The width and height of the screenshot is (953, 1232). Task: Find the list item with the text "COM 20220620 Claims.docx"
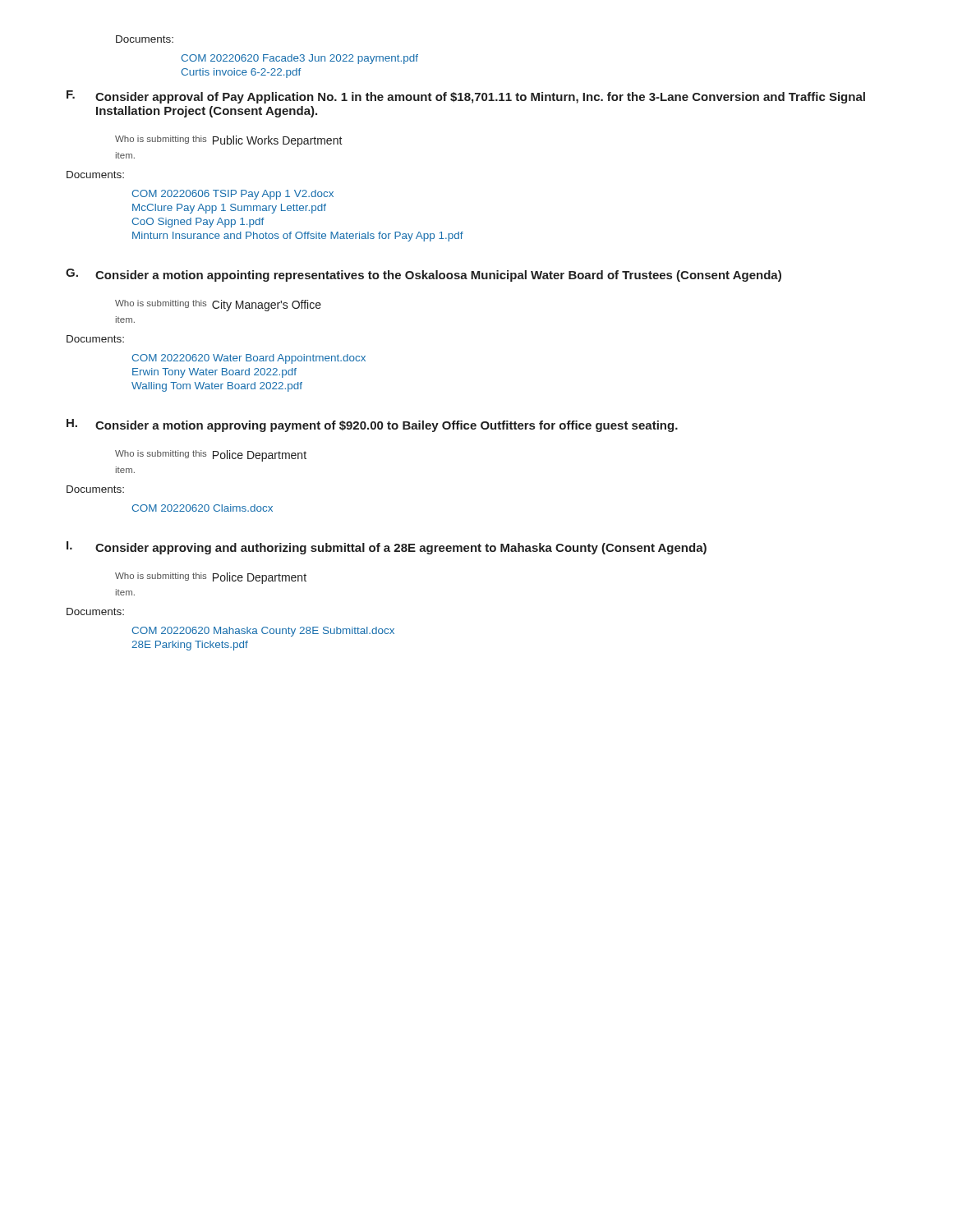point(202,508)
